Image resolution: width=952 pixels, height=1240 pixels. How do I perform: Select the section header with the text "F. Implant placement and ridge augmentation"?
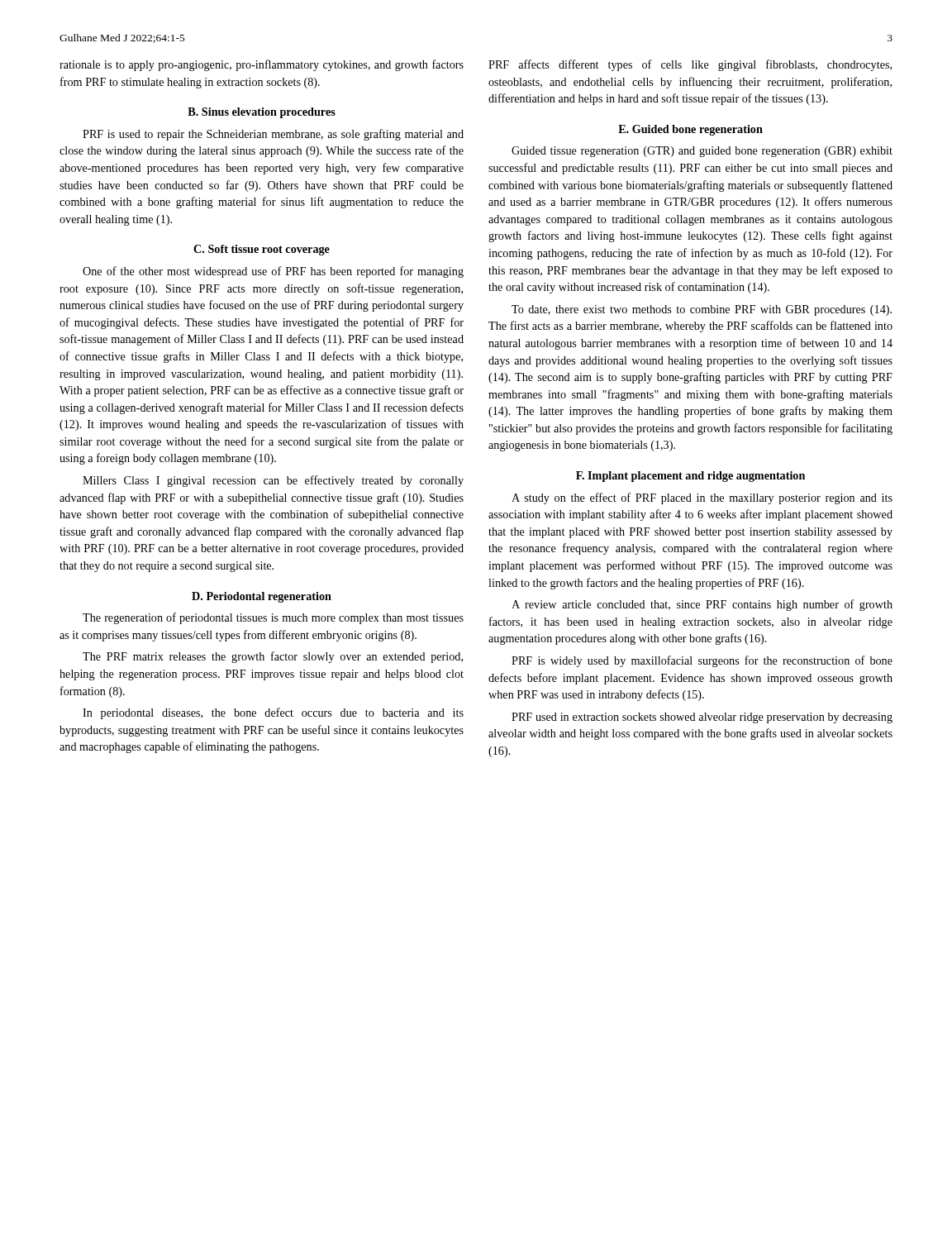[x=690, y=475]
